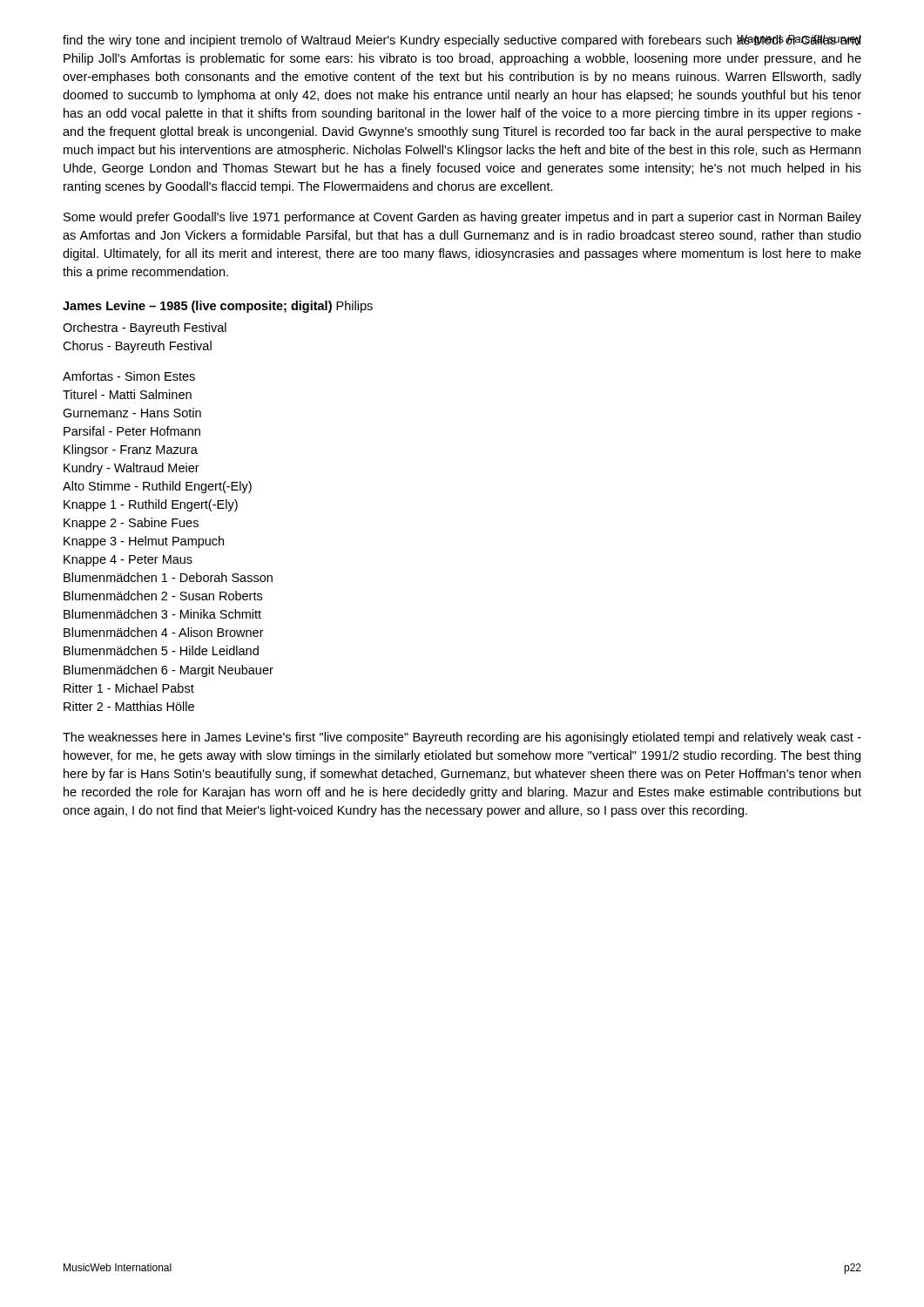Viewport: 924px width, 1307px height.
Task: Click where it says "Knappe 3 - Helmut Pampuch"
Action: tap(144, 541)
